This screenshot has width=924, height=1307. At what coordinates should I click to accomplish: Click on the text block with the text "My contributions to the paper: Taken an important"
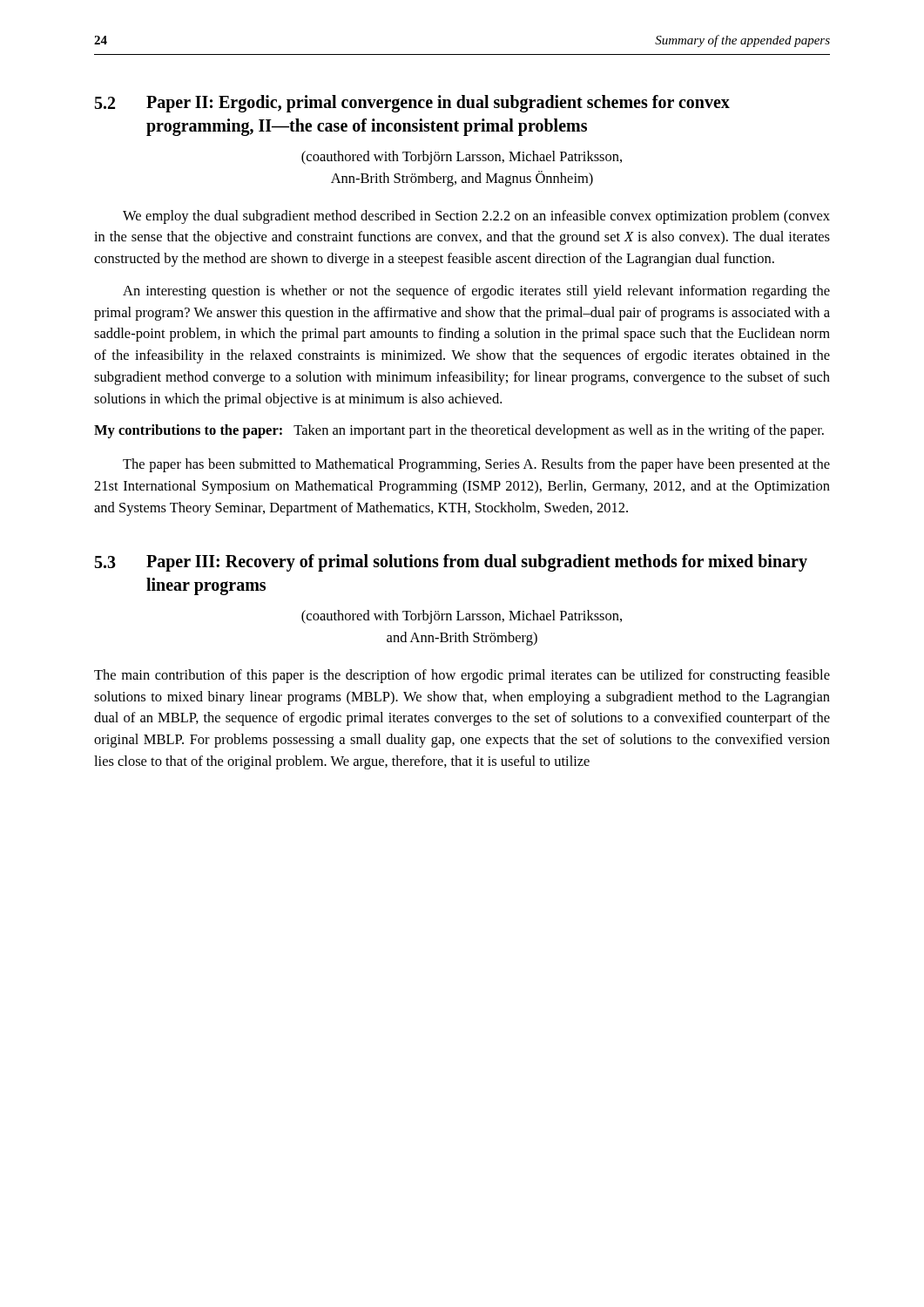pos(459,430)
